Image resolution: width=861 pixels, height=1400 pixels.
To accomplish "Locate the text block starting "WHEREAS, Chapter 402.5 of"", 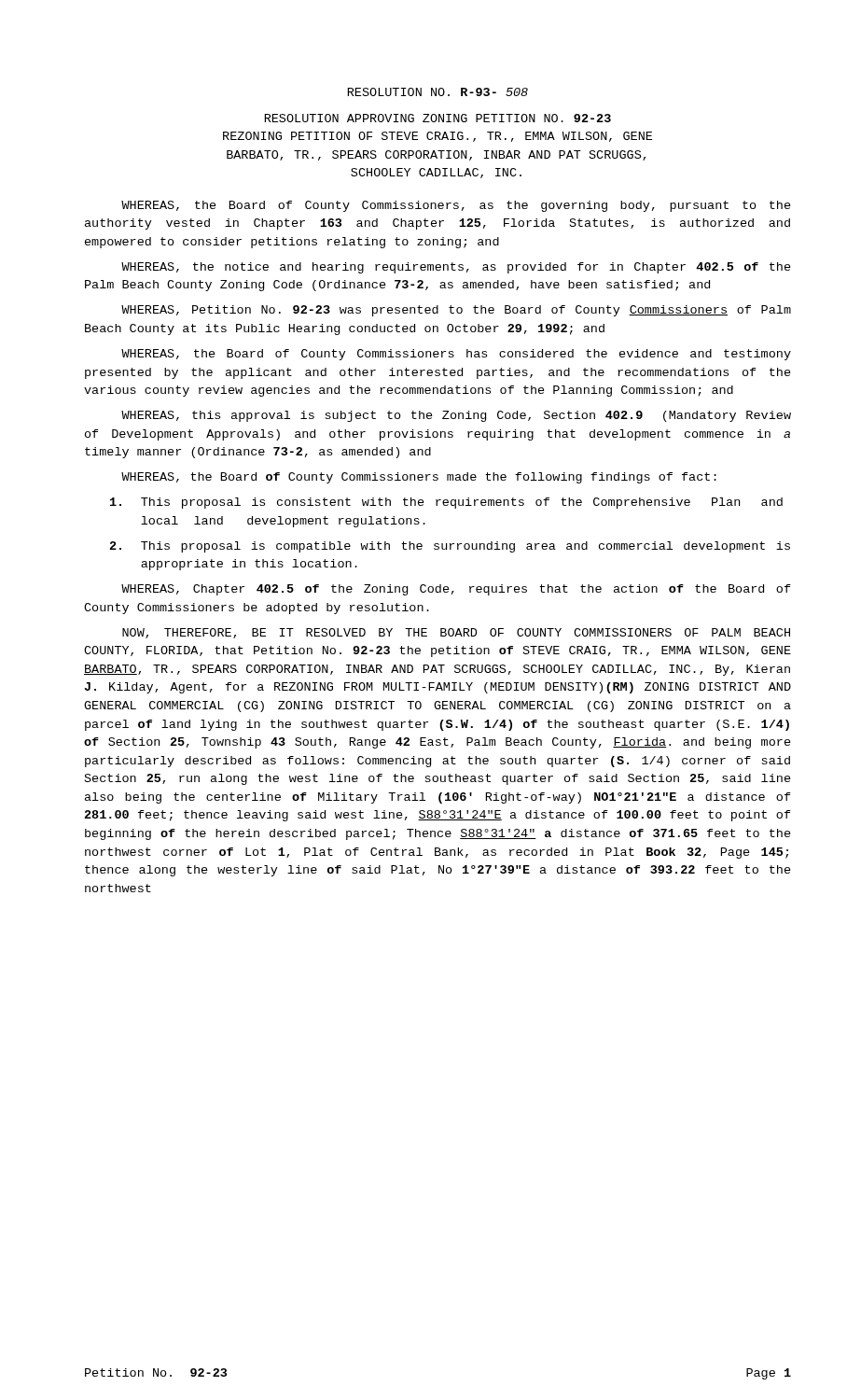I will point(437,599).
